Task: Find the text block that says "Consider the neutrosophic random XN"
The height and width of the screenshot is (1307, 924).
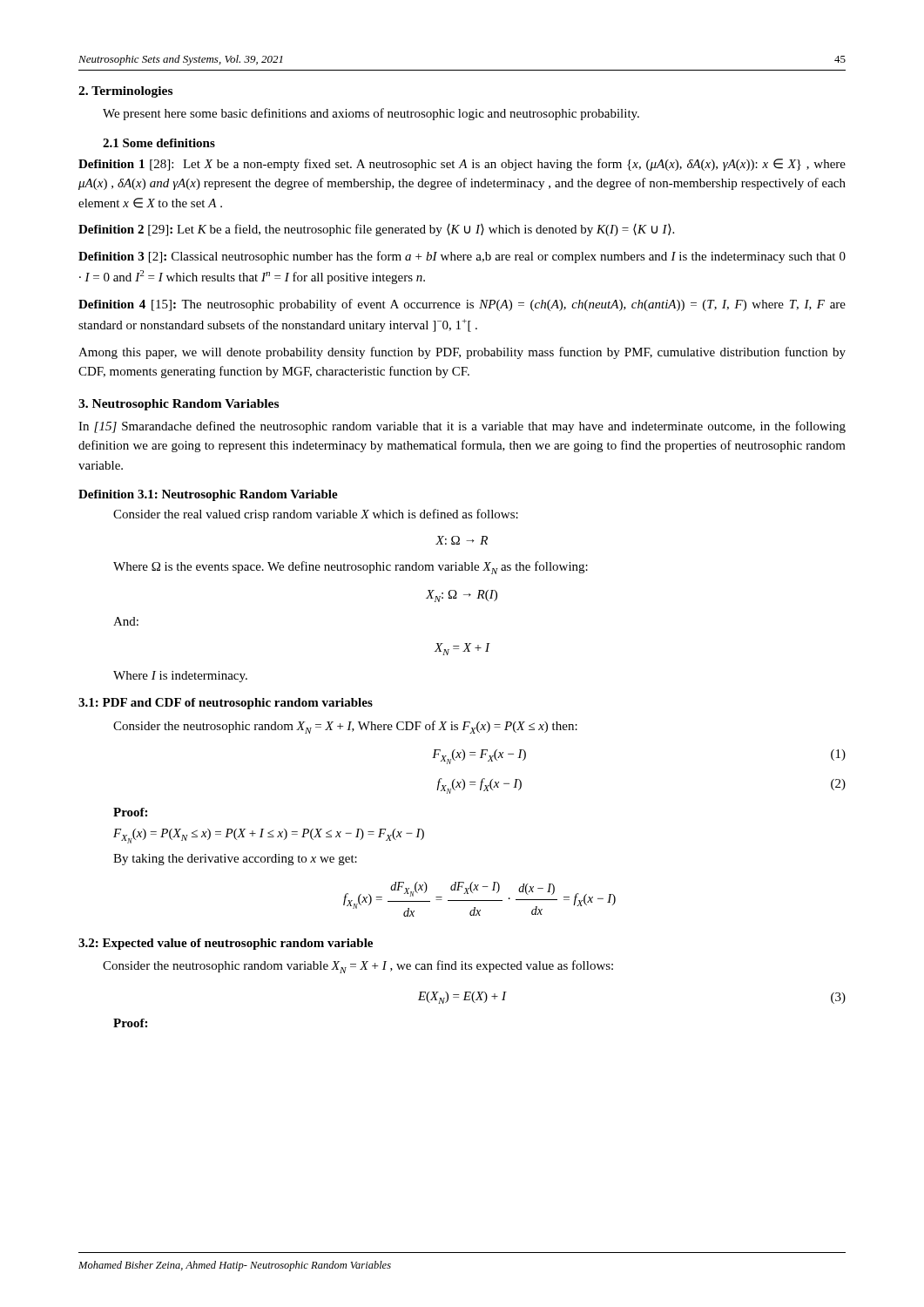Action: point(479,758)
